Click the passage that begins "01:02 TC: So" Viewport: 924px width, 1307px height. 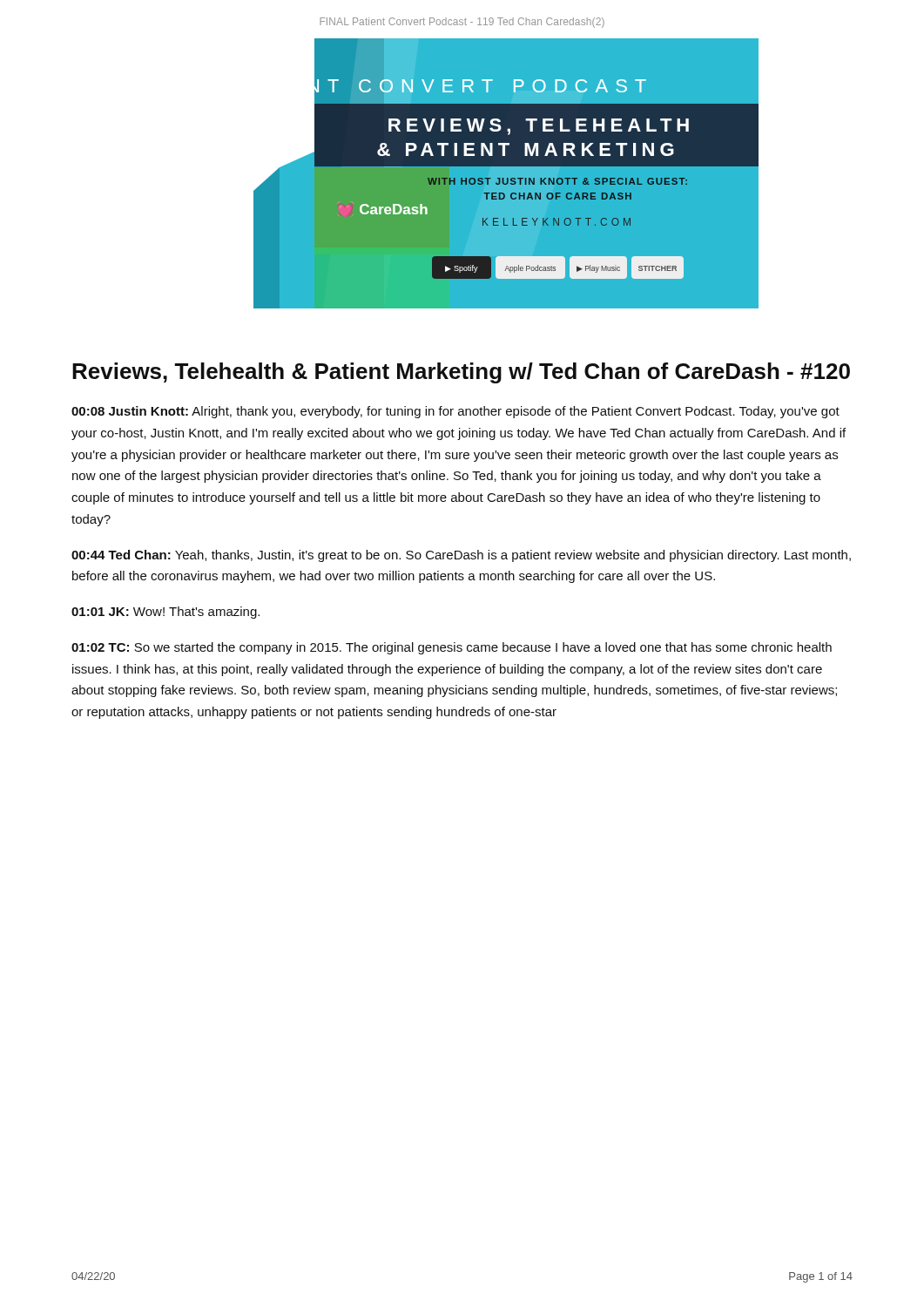(x=455, y=679)
